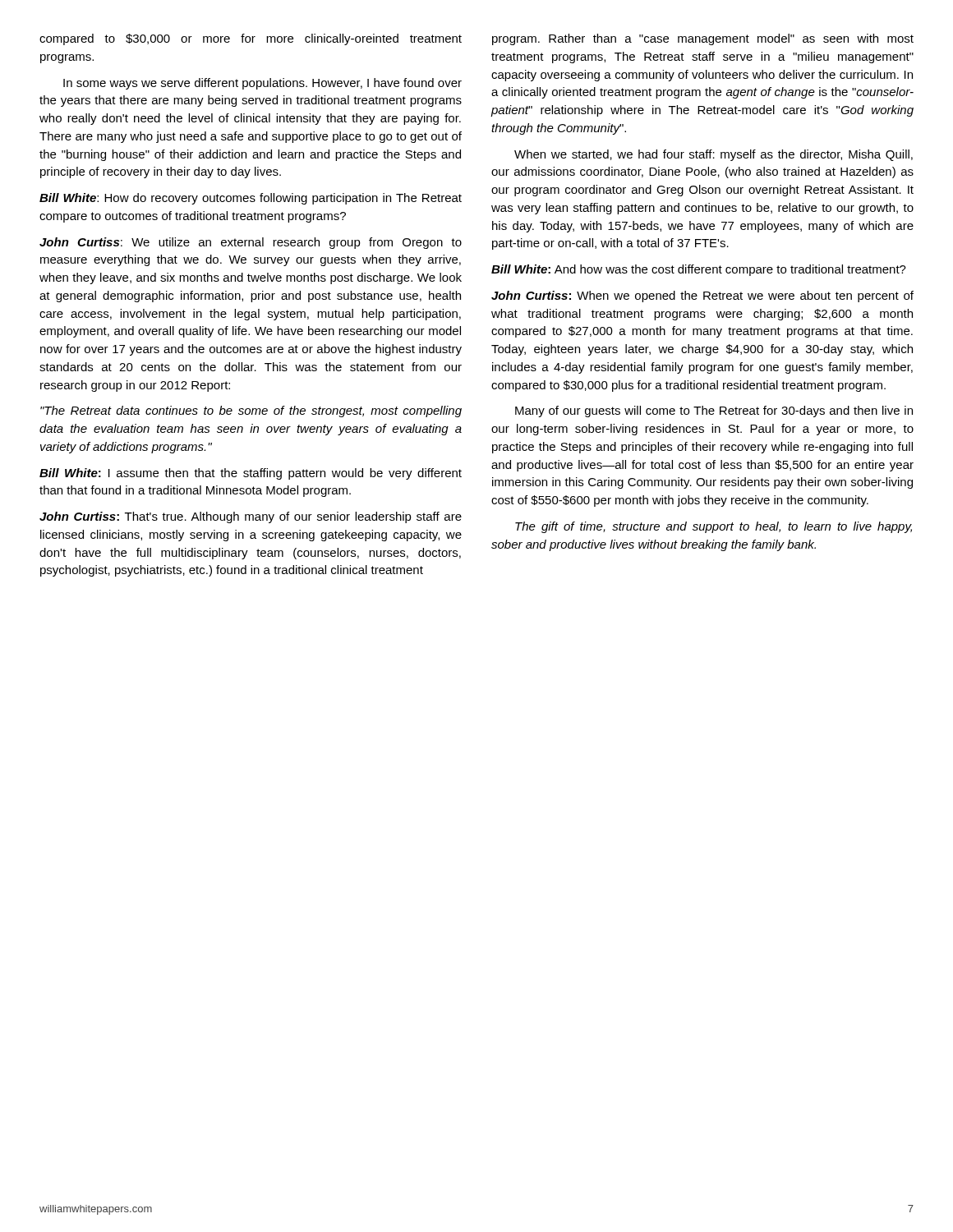Select the region starting "John Curtiss: We utilize an external research group"
The image size is (953, 1232).
pyautogui.click(x=251, y=313)
